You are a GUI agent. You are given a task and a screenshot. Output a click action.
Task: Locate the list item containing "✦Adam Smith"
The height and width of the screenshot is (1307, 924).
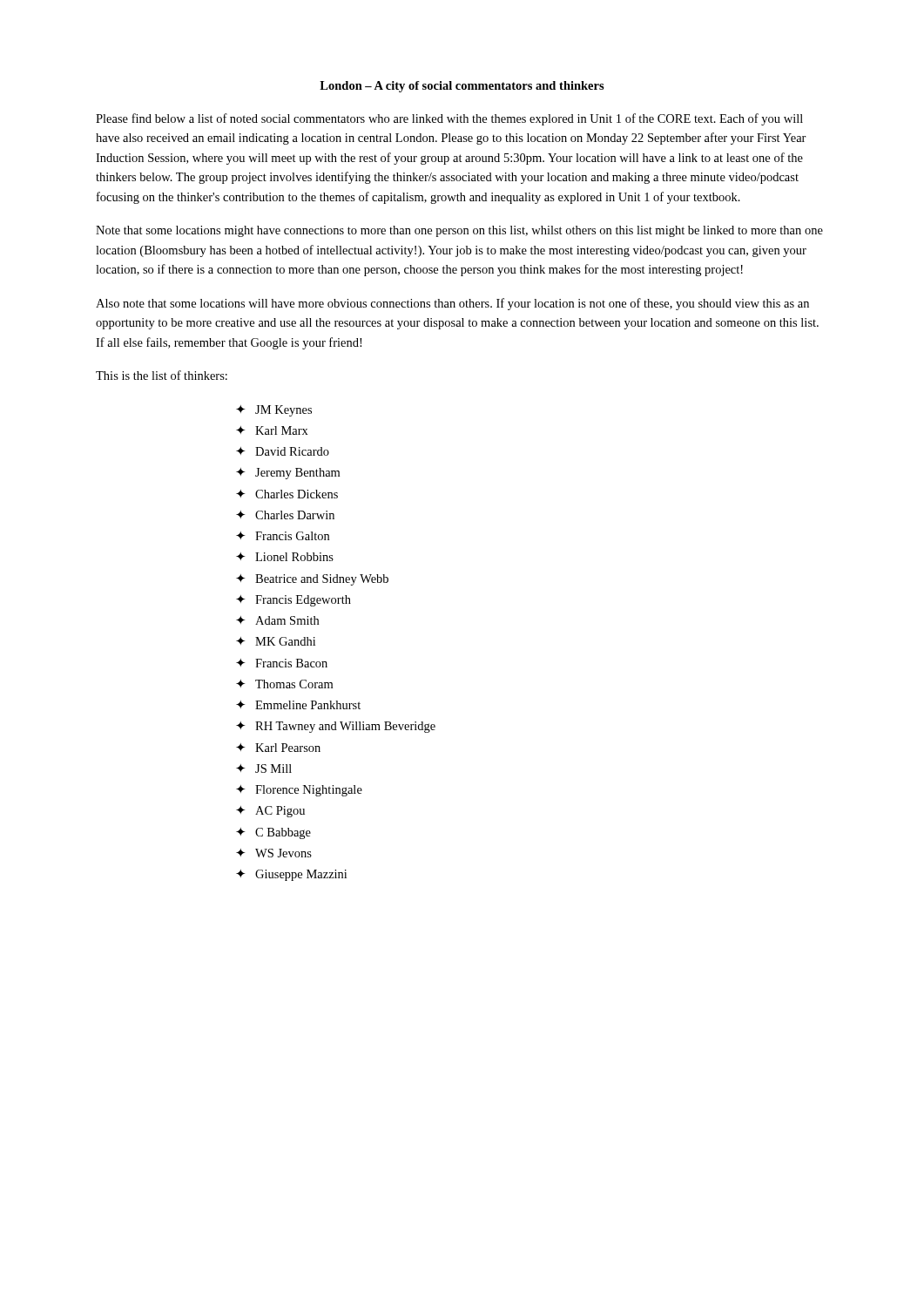pyautogui.click(x=277, y=621)
